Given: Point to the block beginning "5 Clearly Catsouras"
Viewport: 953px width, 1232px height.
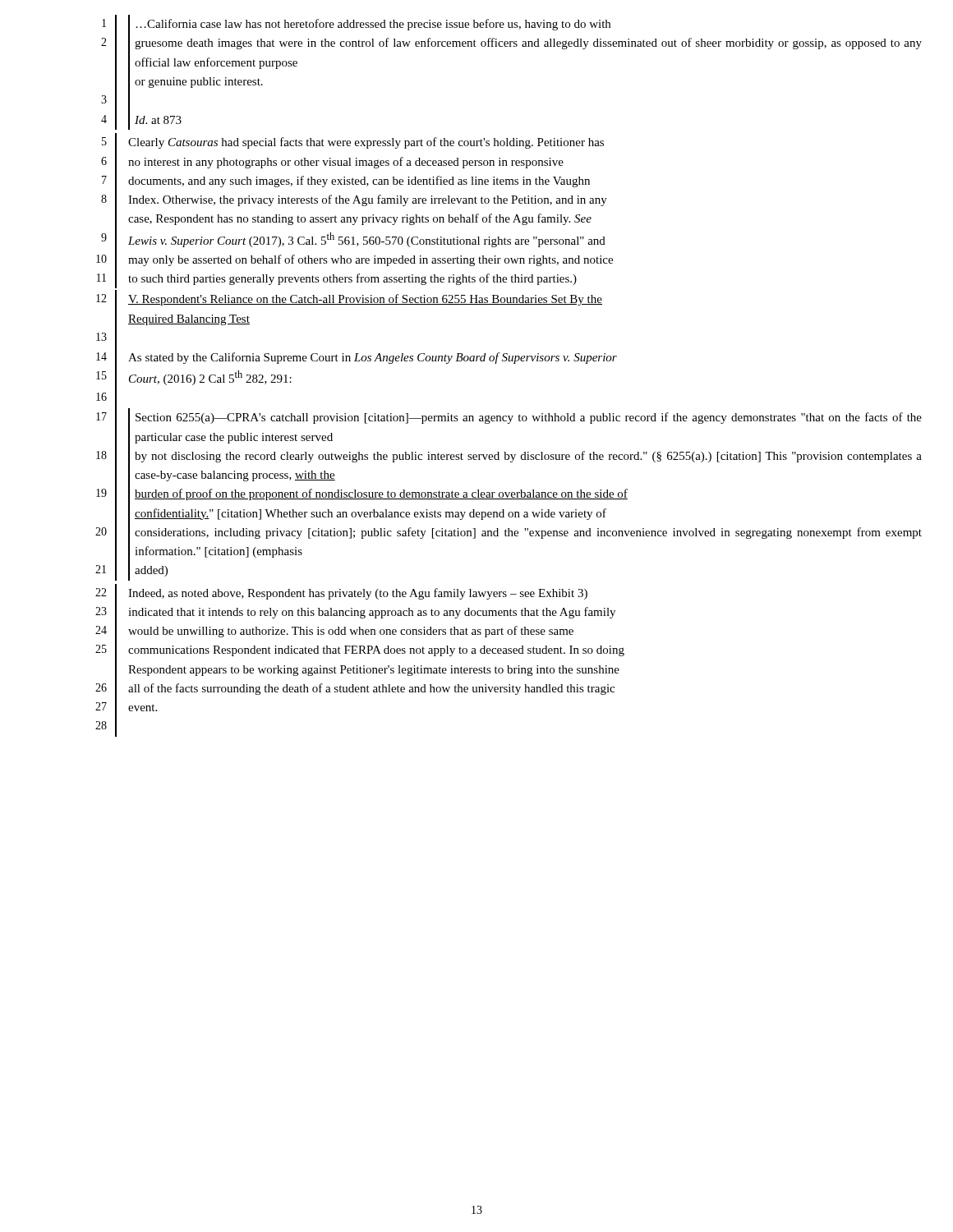Looking at the screenshot, I should tap(506, 211).
